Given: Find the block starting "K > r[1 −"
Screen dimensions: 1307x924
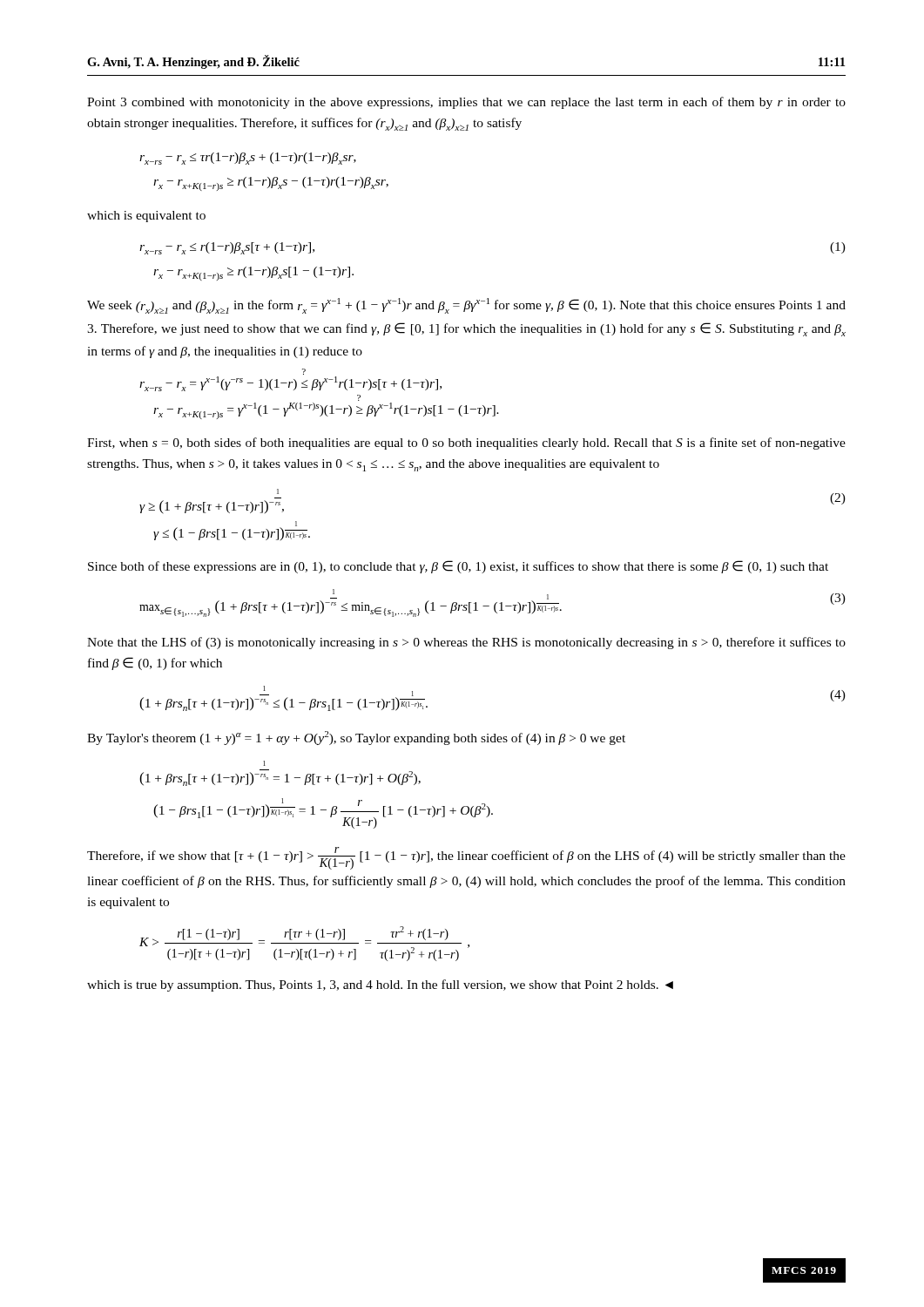Looking at the screenshot, I should (304, 944).
